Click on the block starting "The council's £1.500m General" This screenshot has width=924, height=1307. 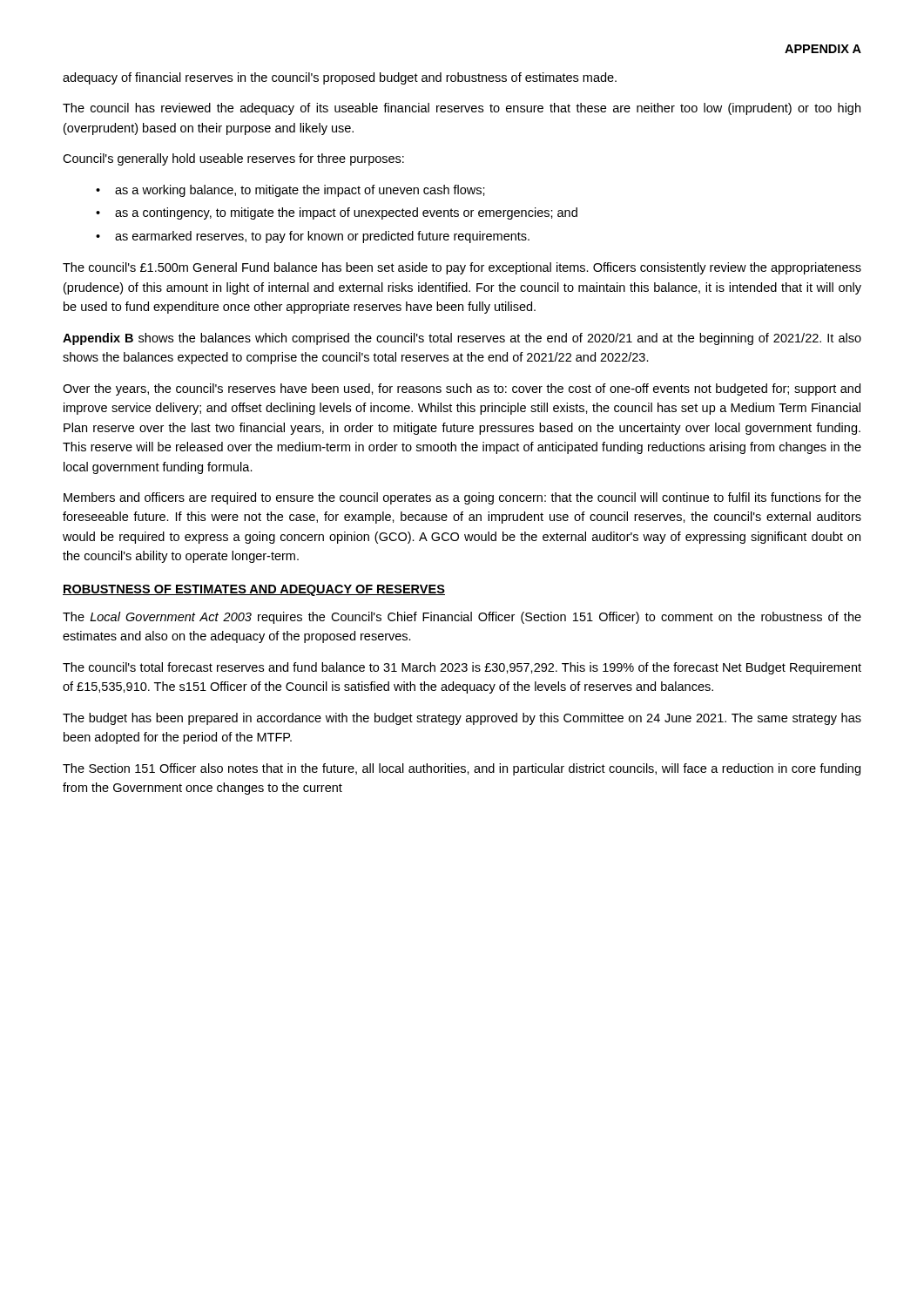[x=462, y=287]
